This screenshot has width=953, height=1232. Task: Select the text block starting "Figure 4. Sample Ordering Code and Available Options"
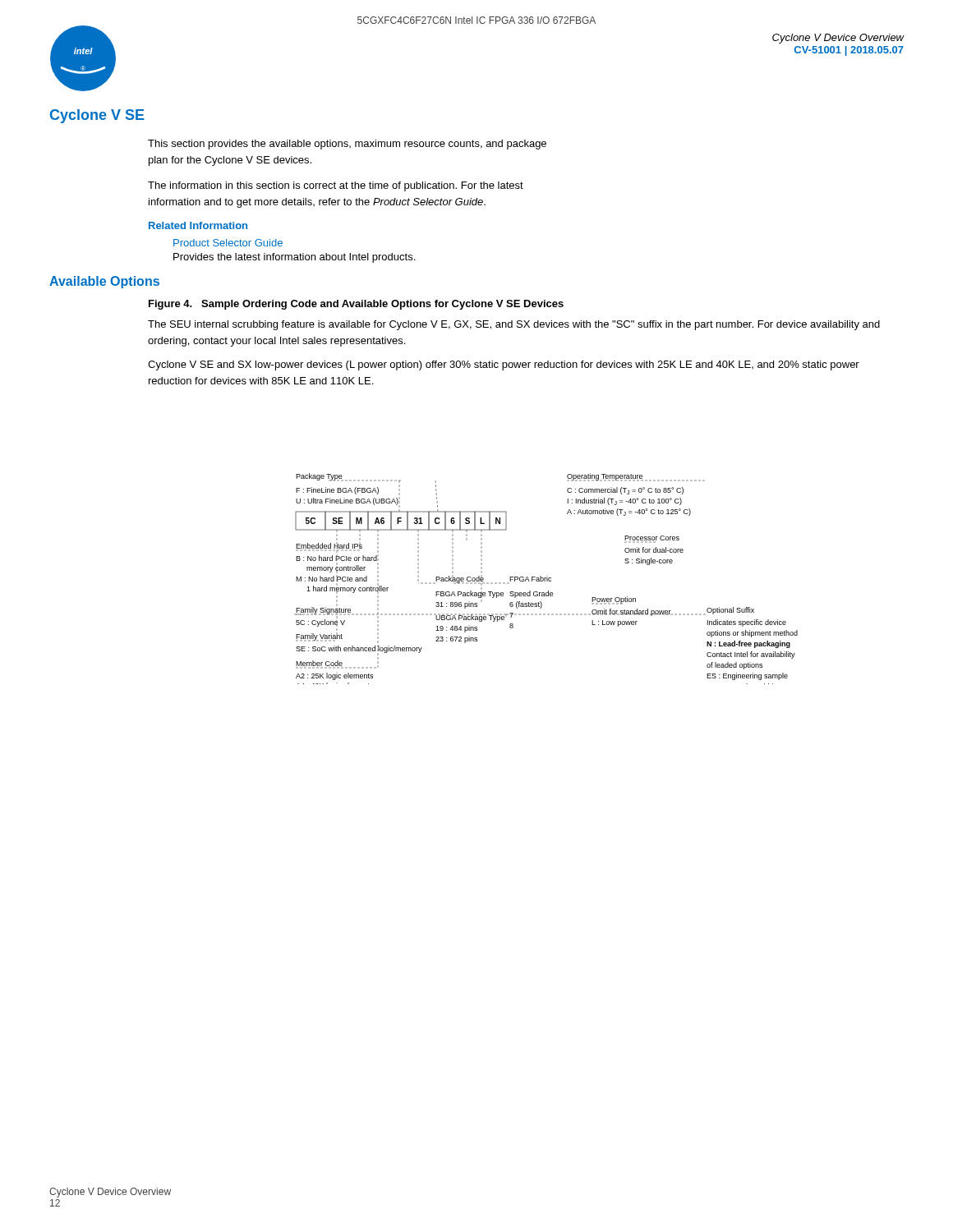(356, 303)
